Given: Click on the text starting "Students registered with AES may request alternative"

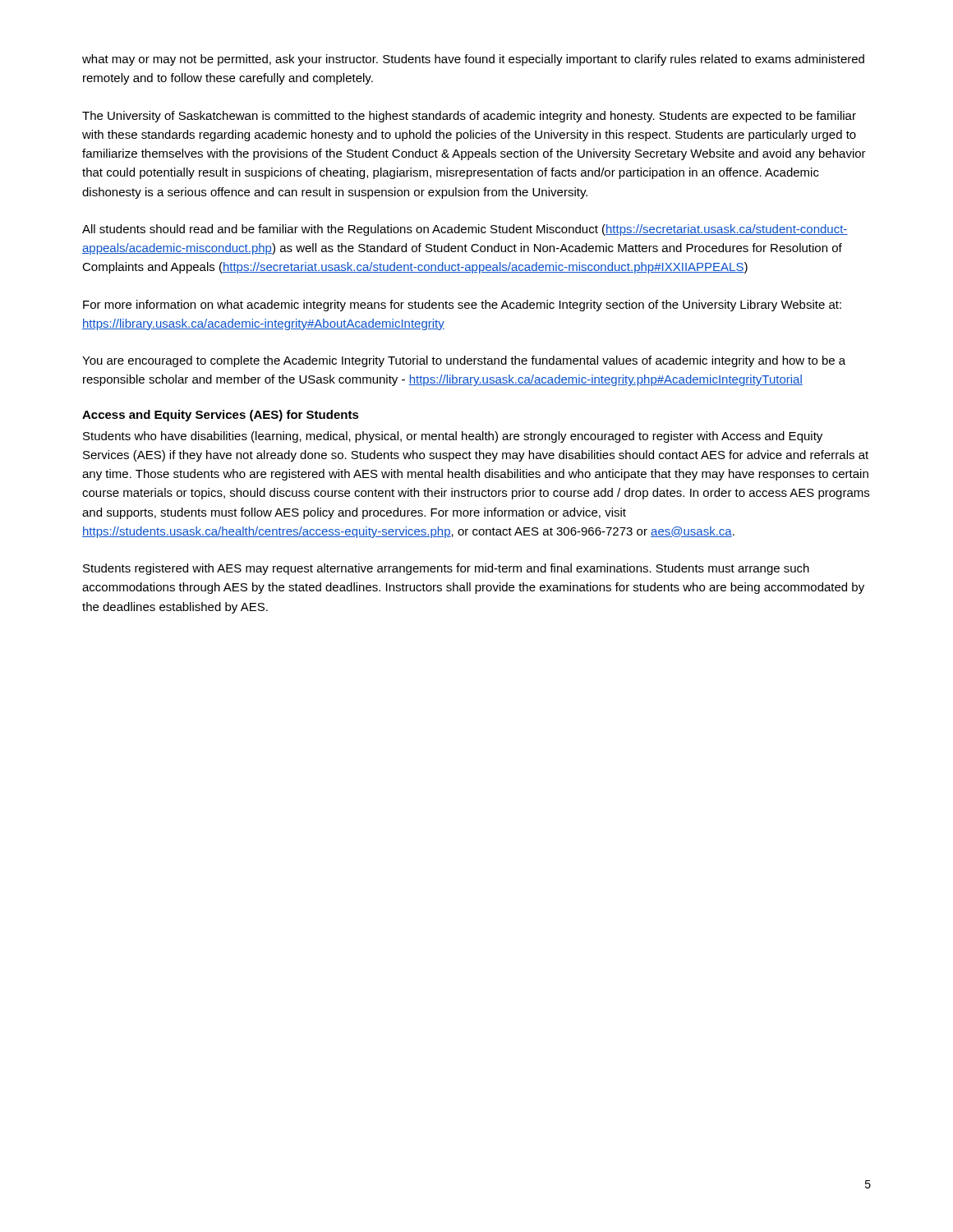Looking at the screenshot, I should [x=473, y=587].
